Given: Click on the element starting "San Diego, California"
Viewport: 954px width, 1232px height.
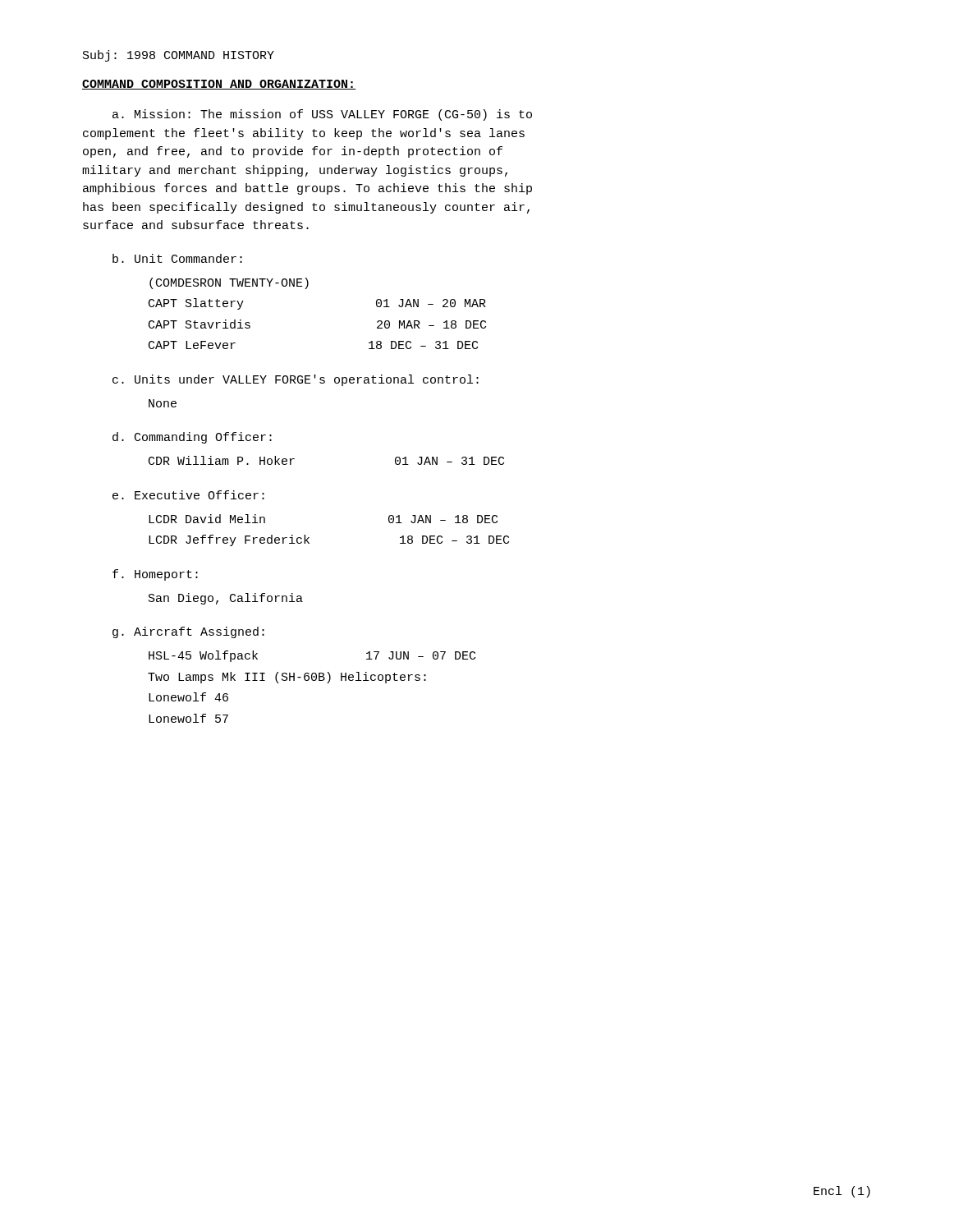Looking at the screenshot, I should pyautogui.click(x=225, y=599).
